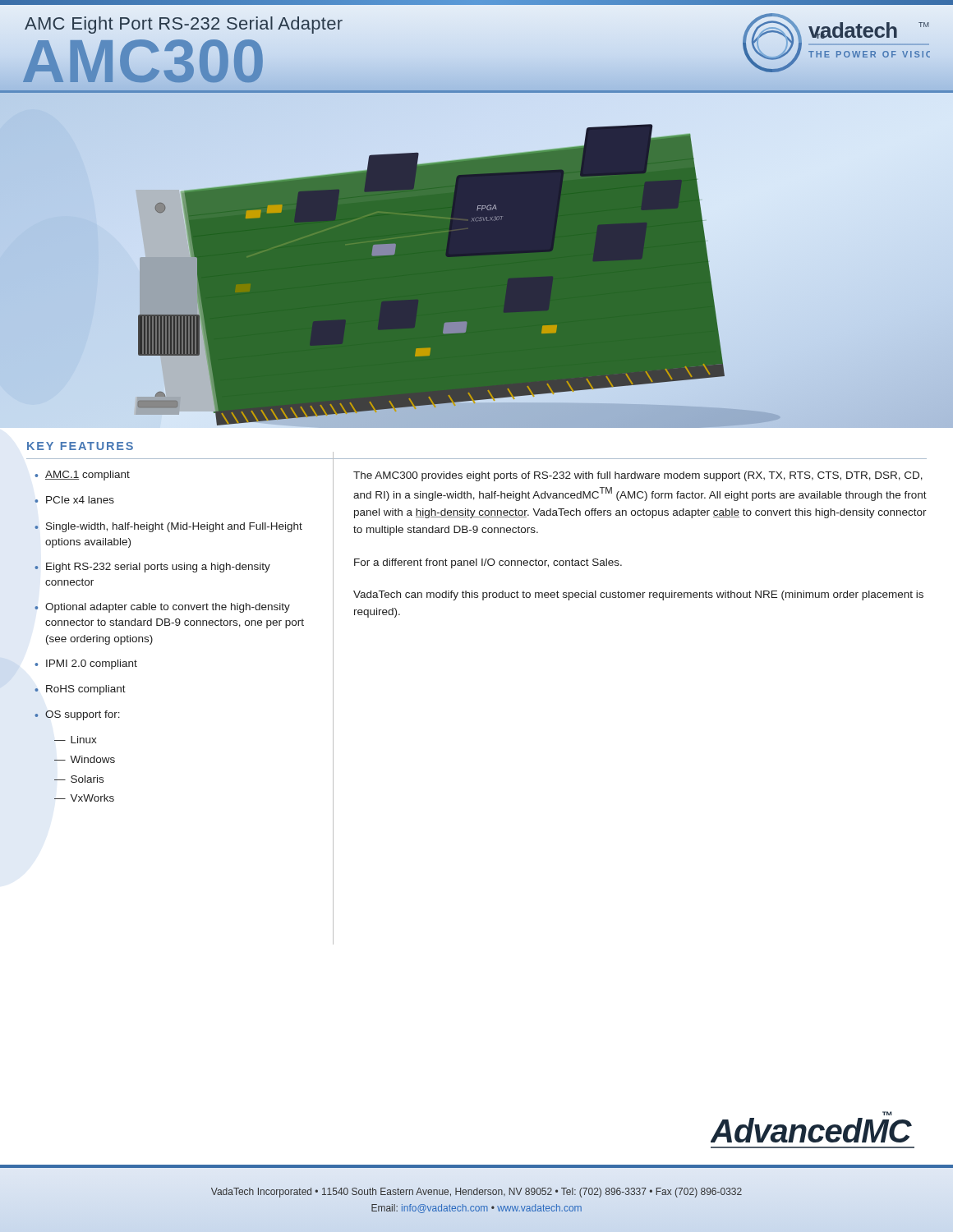953x1232 pixels.
Task: Point to the region starting "For a different front"
Action: pyautogui.click(x=488, y=562)
